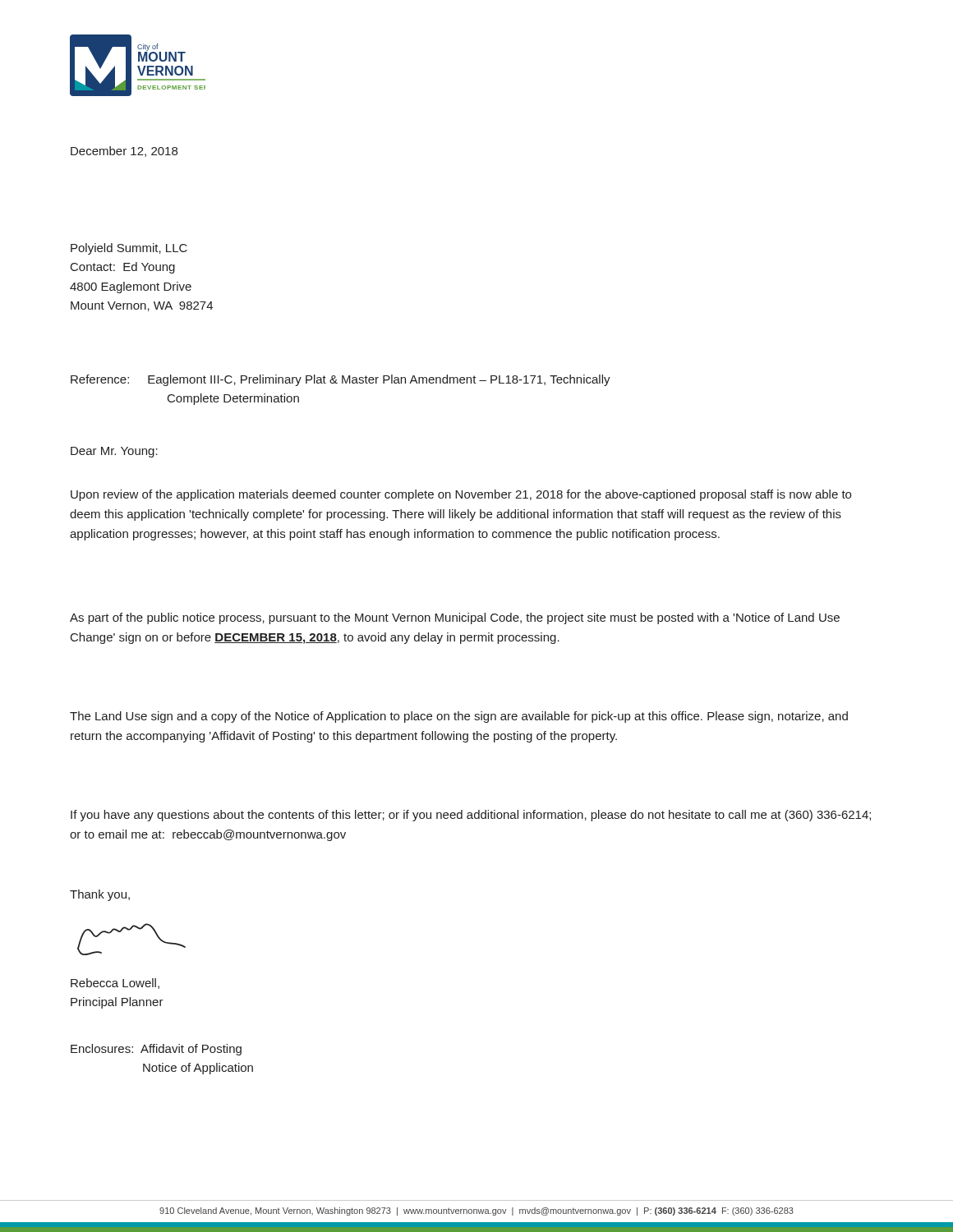
Task: Click the passage that begins "The Land Use sign and a copy of"
Action: [459, 726]
